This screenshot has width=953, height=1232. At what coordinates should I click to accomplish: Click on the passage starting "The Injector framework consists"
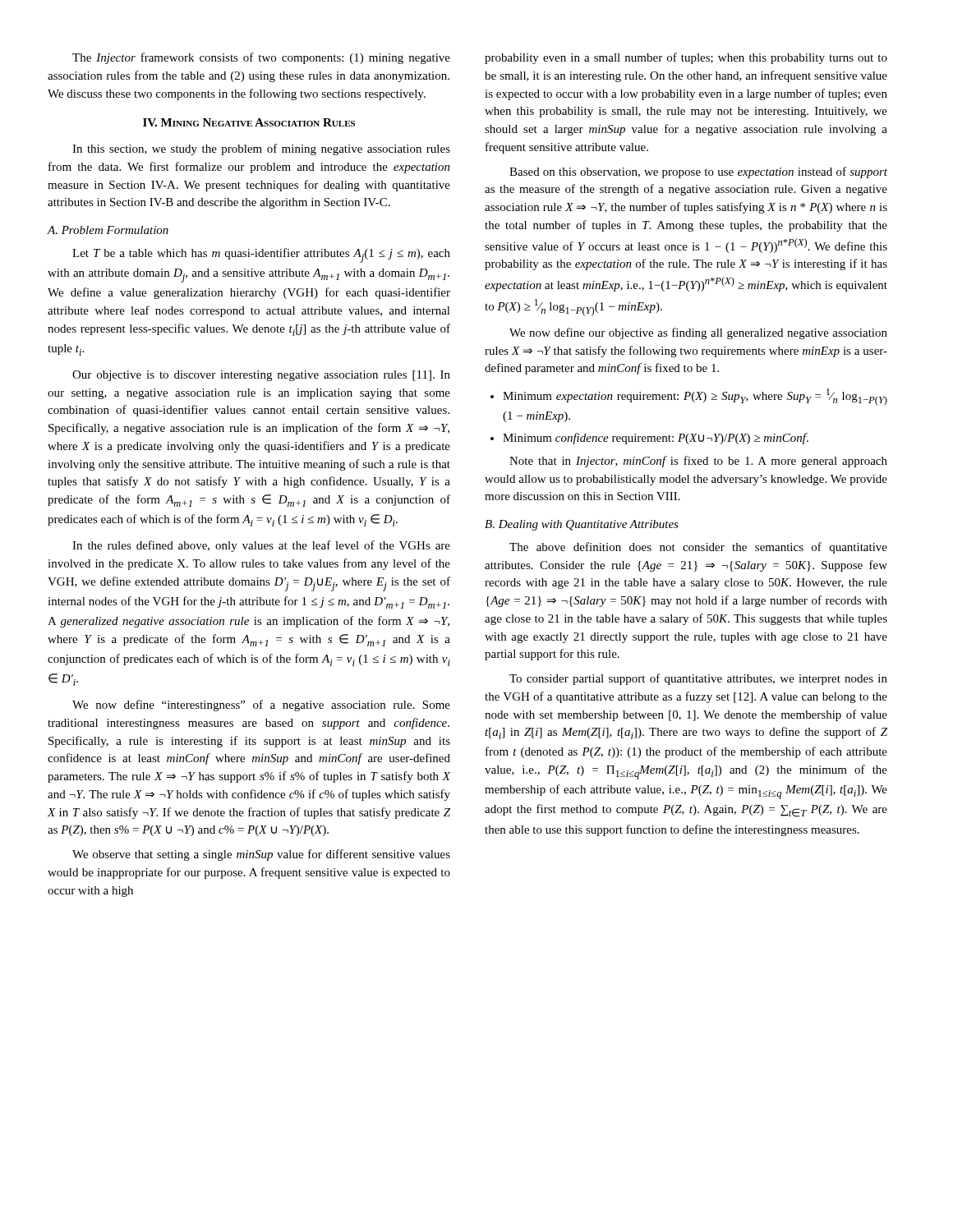tap(249, 76)
